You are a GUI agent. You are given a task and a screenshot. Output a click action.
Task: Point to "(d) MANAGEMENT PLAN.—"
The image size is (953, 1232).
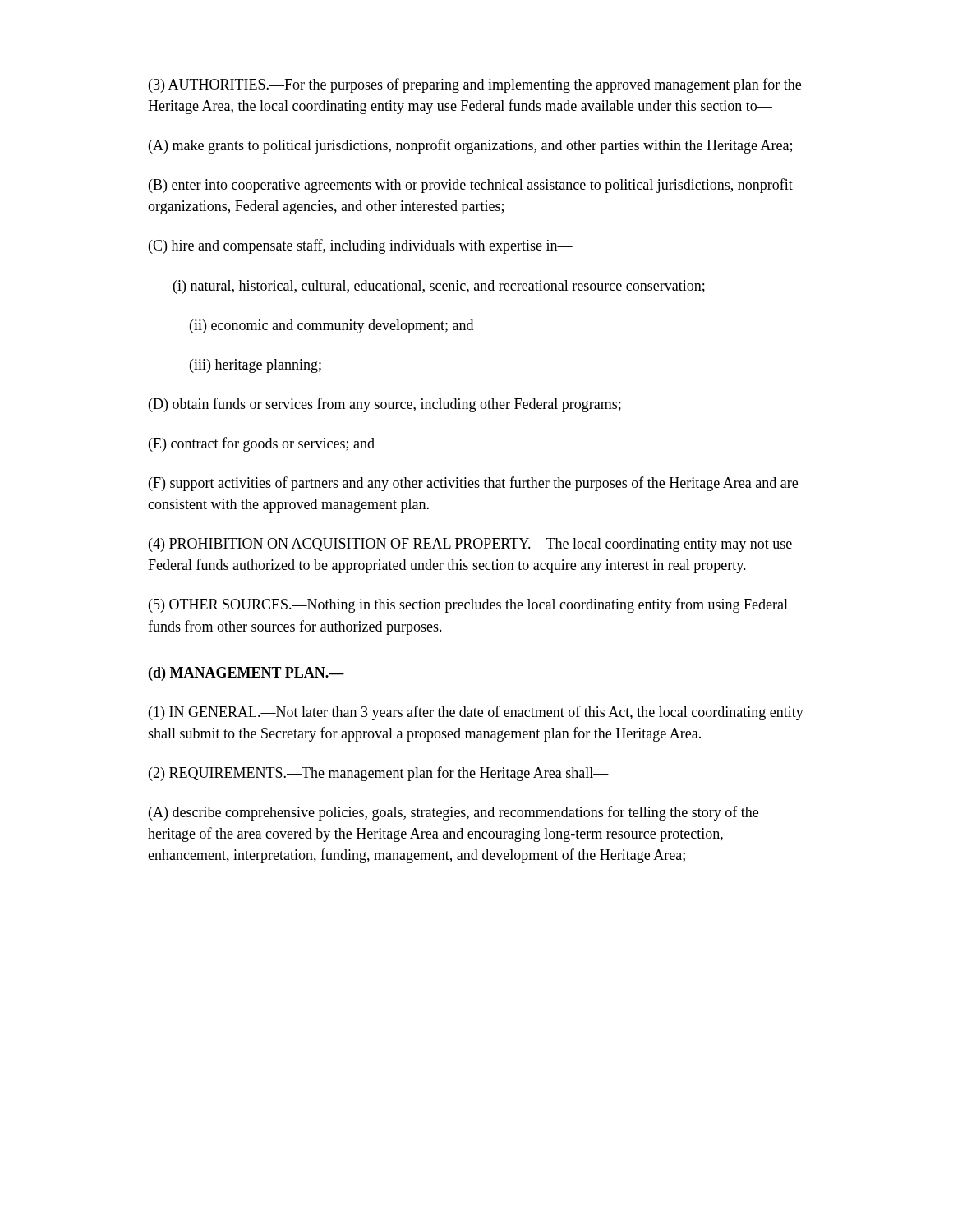(x=246, y=672)
